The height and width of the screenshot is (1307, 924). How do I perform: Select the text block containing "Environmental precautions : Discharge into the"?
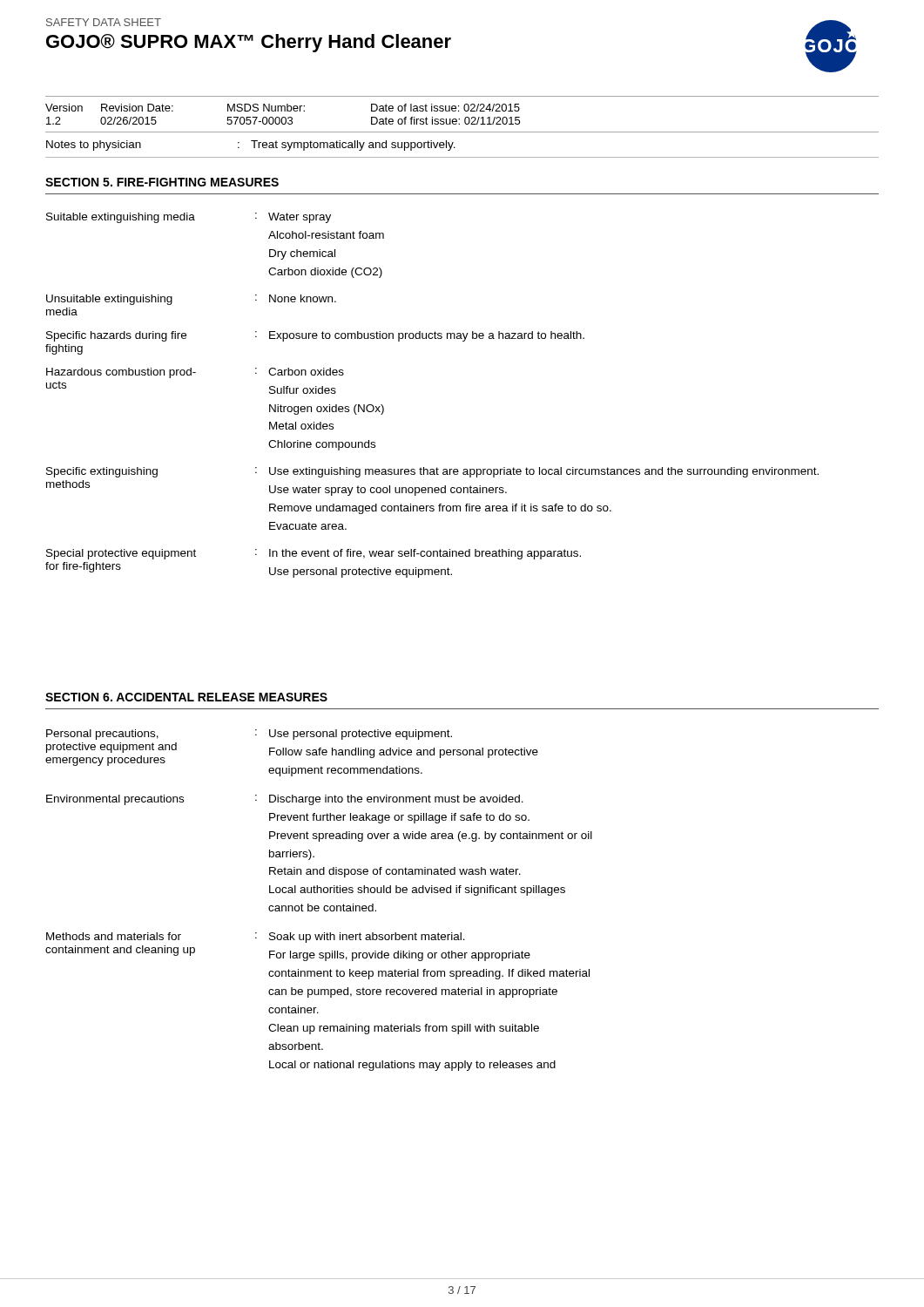click(285, 800)
